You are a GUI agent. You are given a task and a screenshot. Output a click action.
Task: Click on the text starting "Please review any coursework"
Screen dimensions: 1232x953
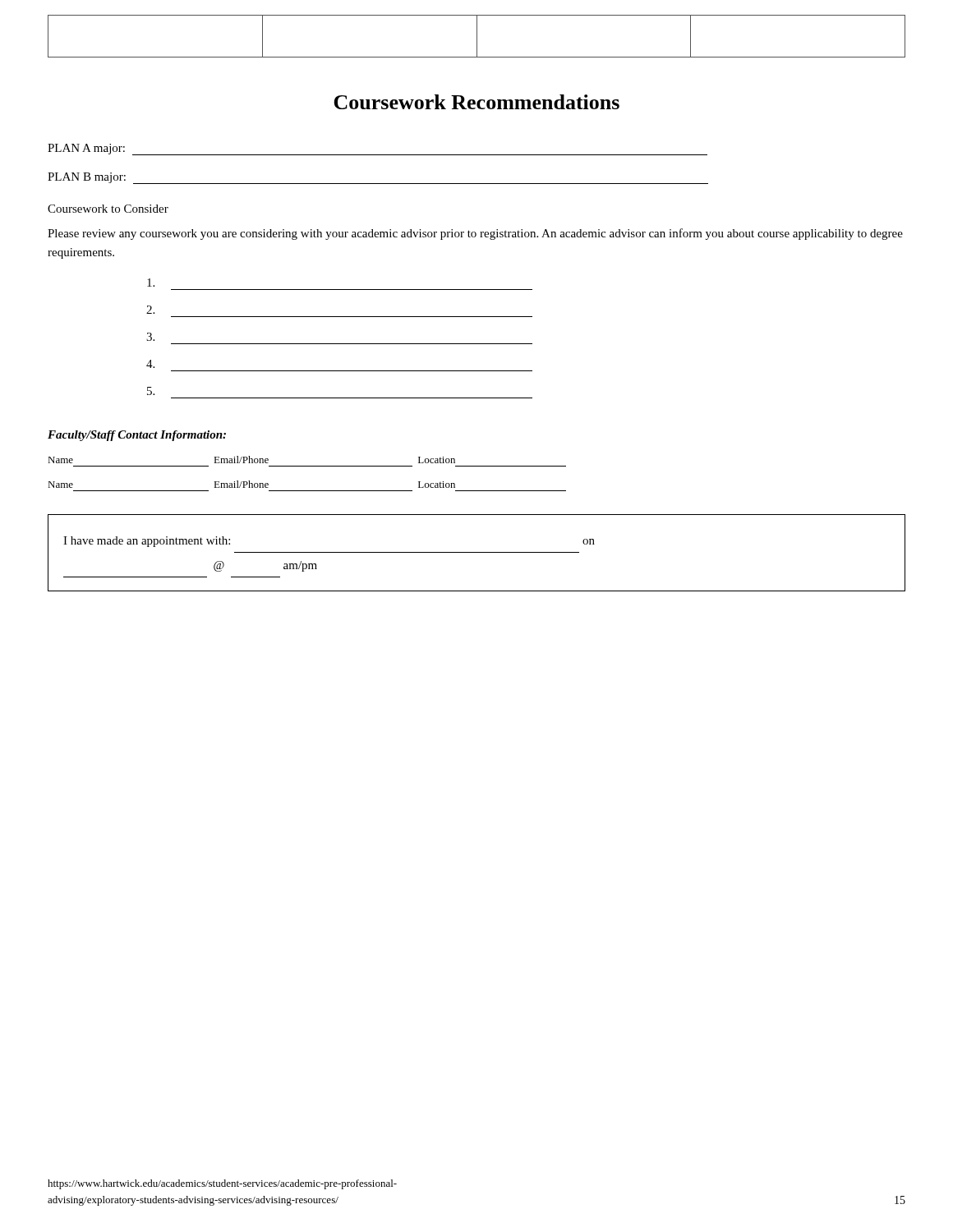click(475, 243)
